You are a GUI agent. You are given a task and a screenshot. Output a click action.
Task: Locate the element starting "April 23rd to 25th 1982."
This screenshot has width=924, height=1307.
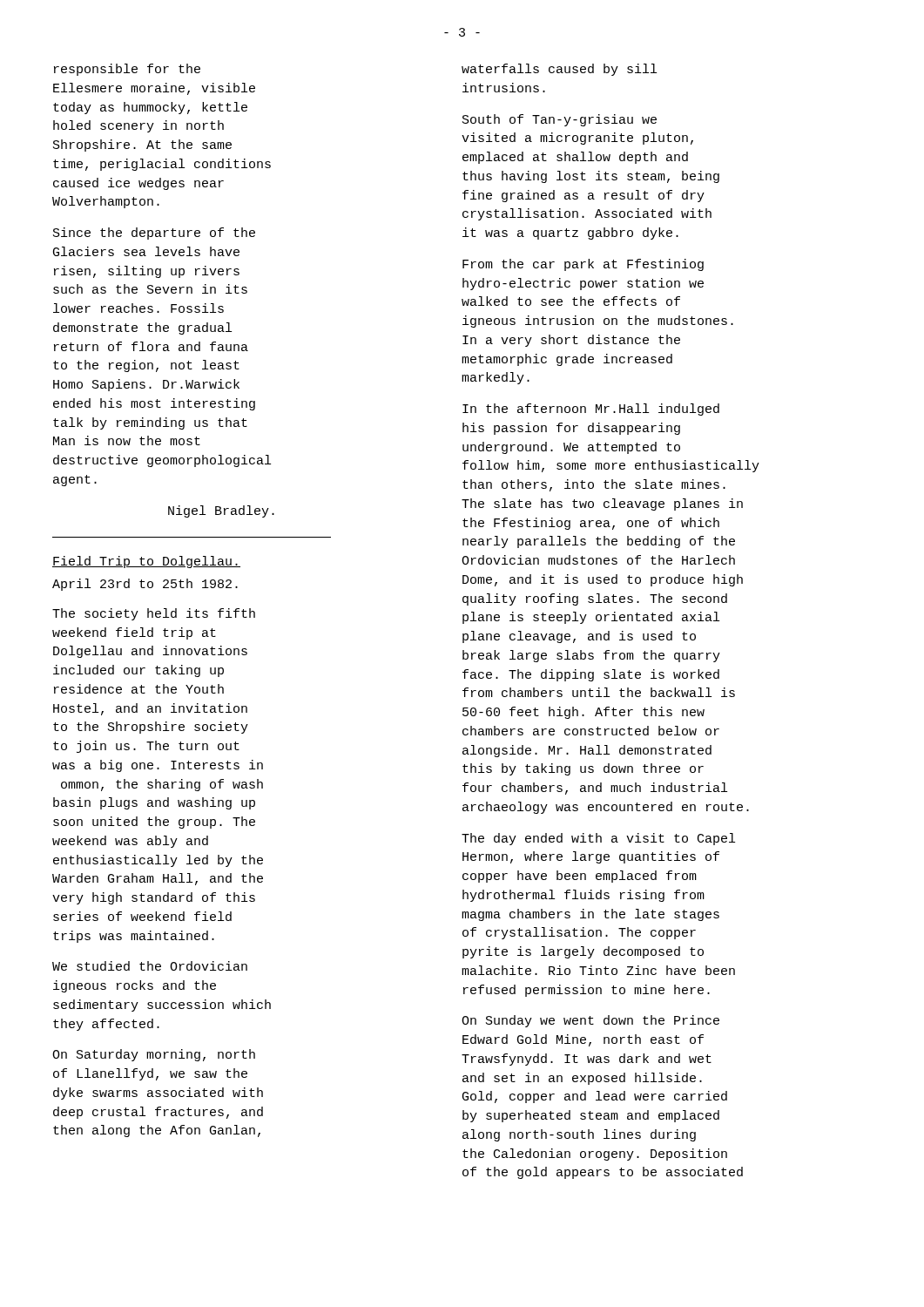click(x=146, y=585)
